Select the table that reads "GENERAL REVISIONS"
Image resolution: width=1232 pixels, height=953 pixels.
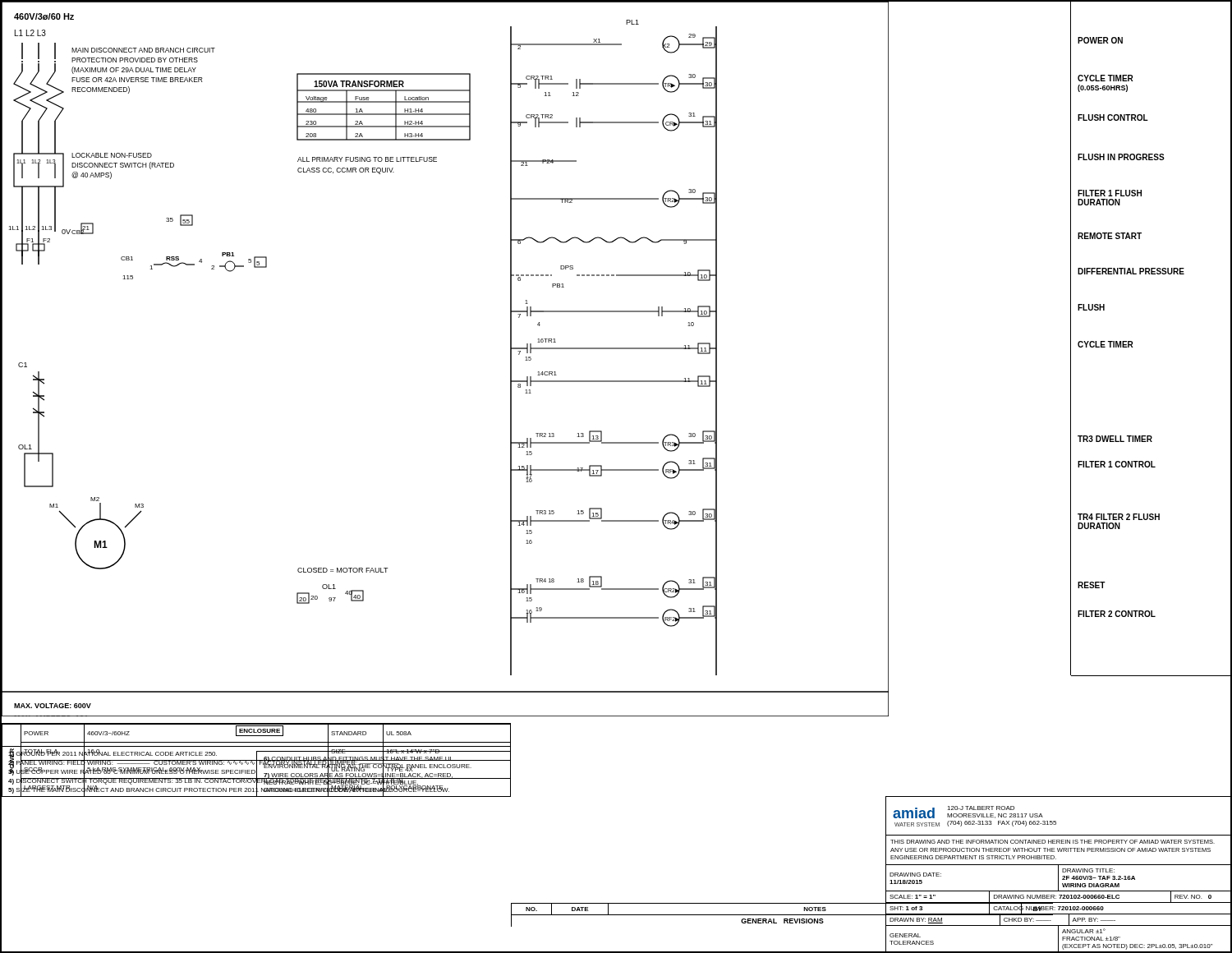[782, 915]
